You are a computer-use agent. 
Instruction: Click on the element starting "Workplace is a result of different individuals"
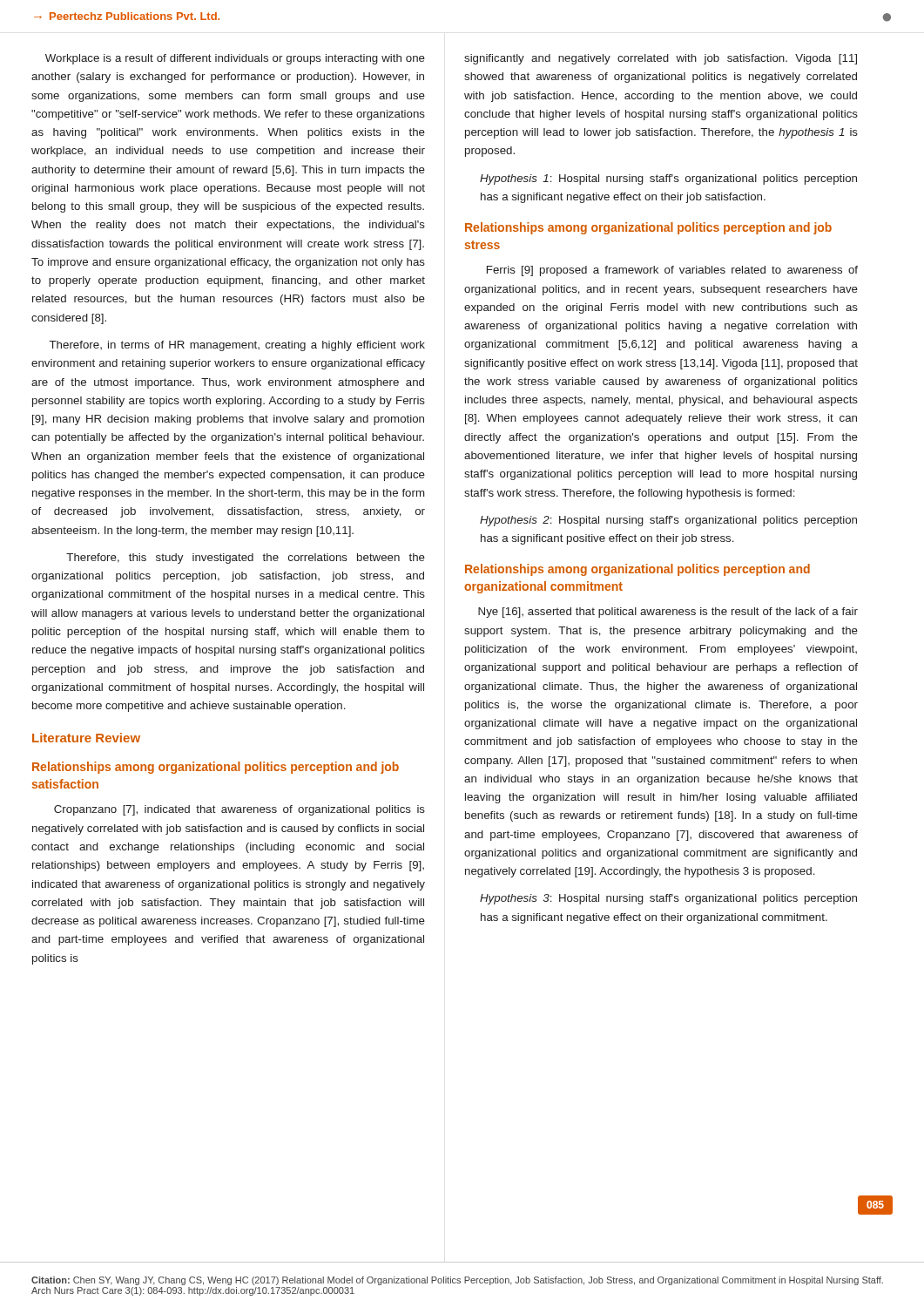pos(228,188)
